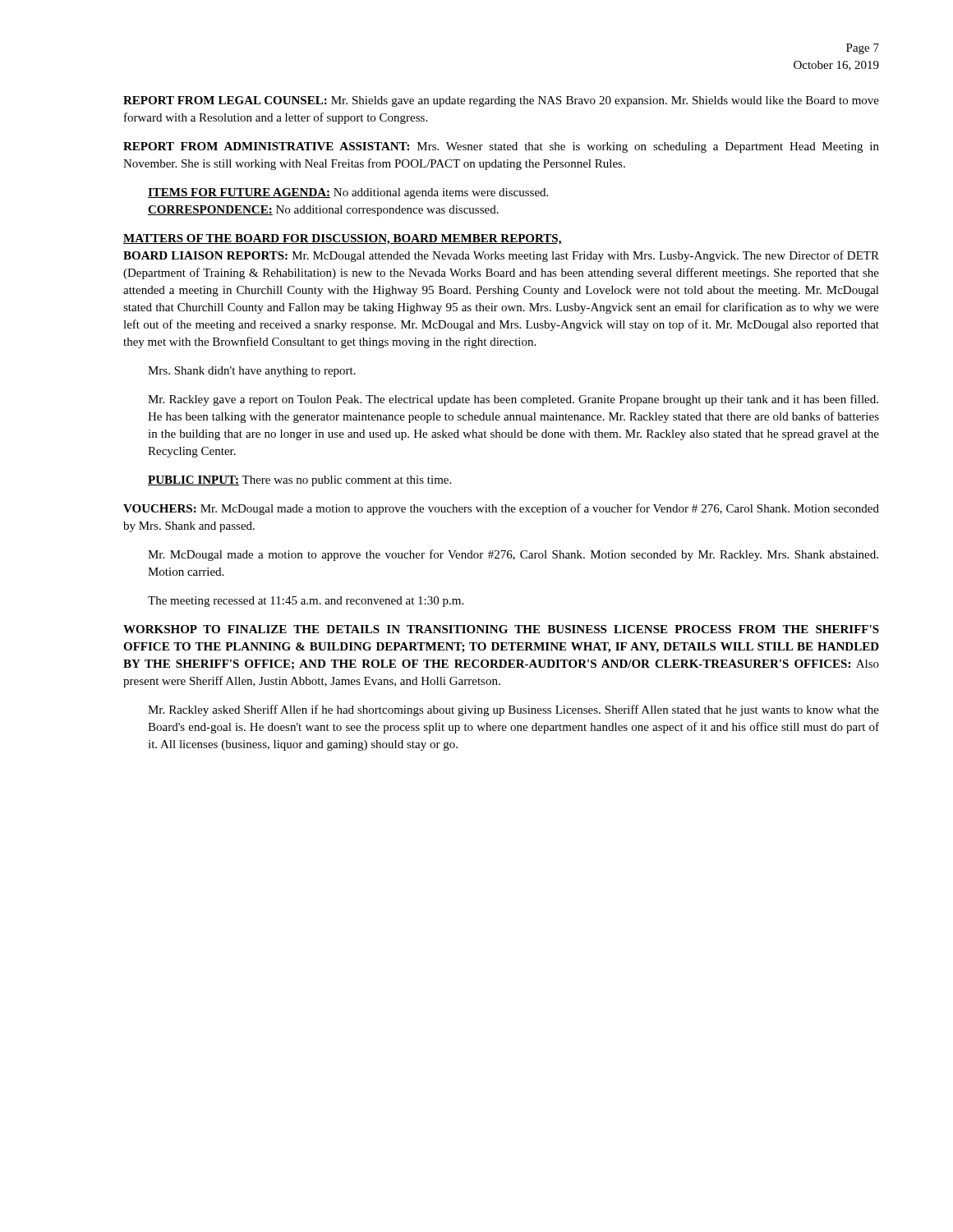Find the region starting "Mr. Rackley asked Sheriff Allen if he"
Viewport: 953px width, 1232px height.
513,727
